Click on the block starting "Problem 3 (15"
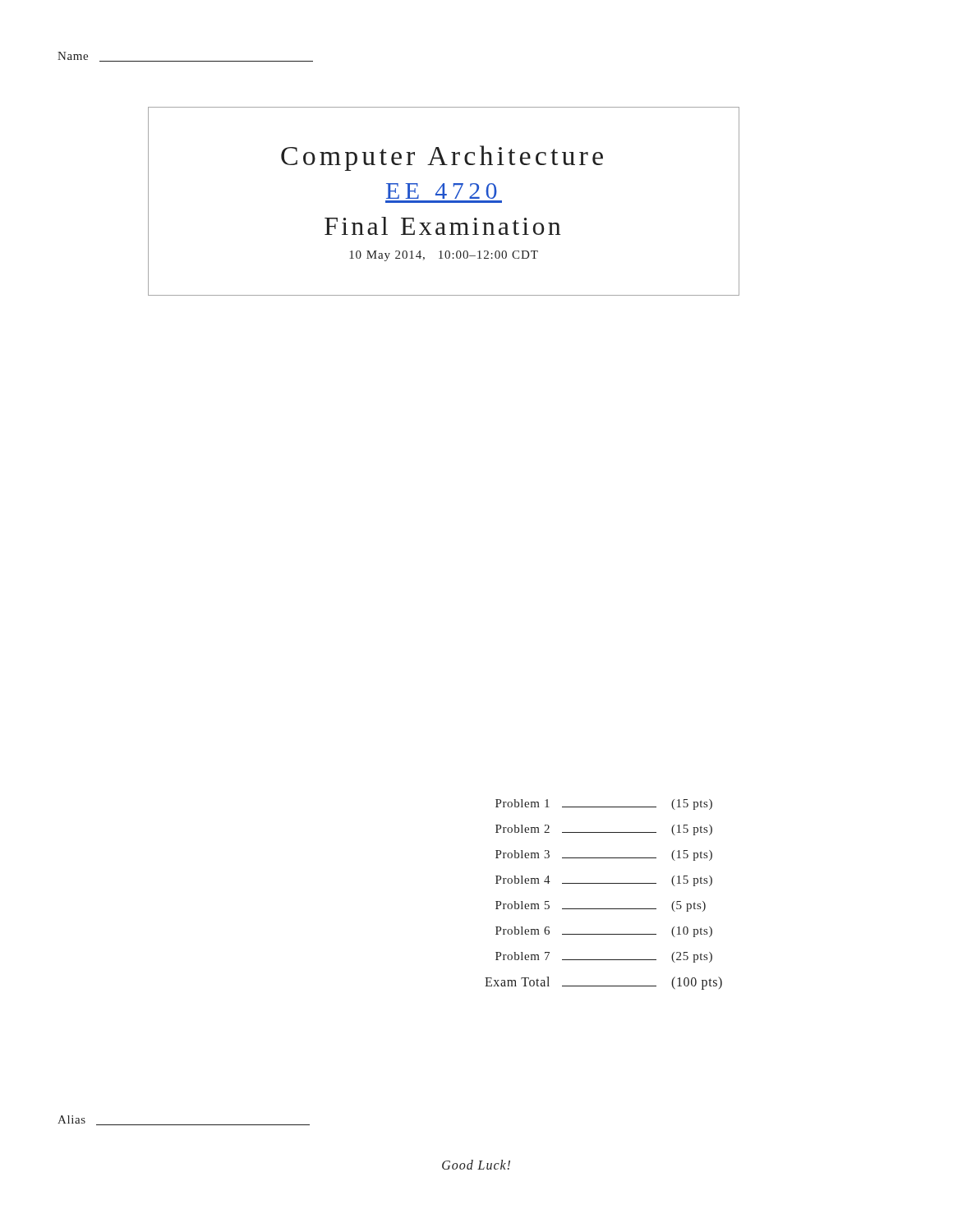953x1232 pixels. [x=594, y=855]
